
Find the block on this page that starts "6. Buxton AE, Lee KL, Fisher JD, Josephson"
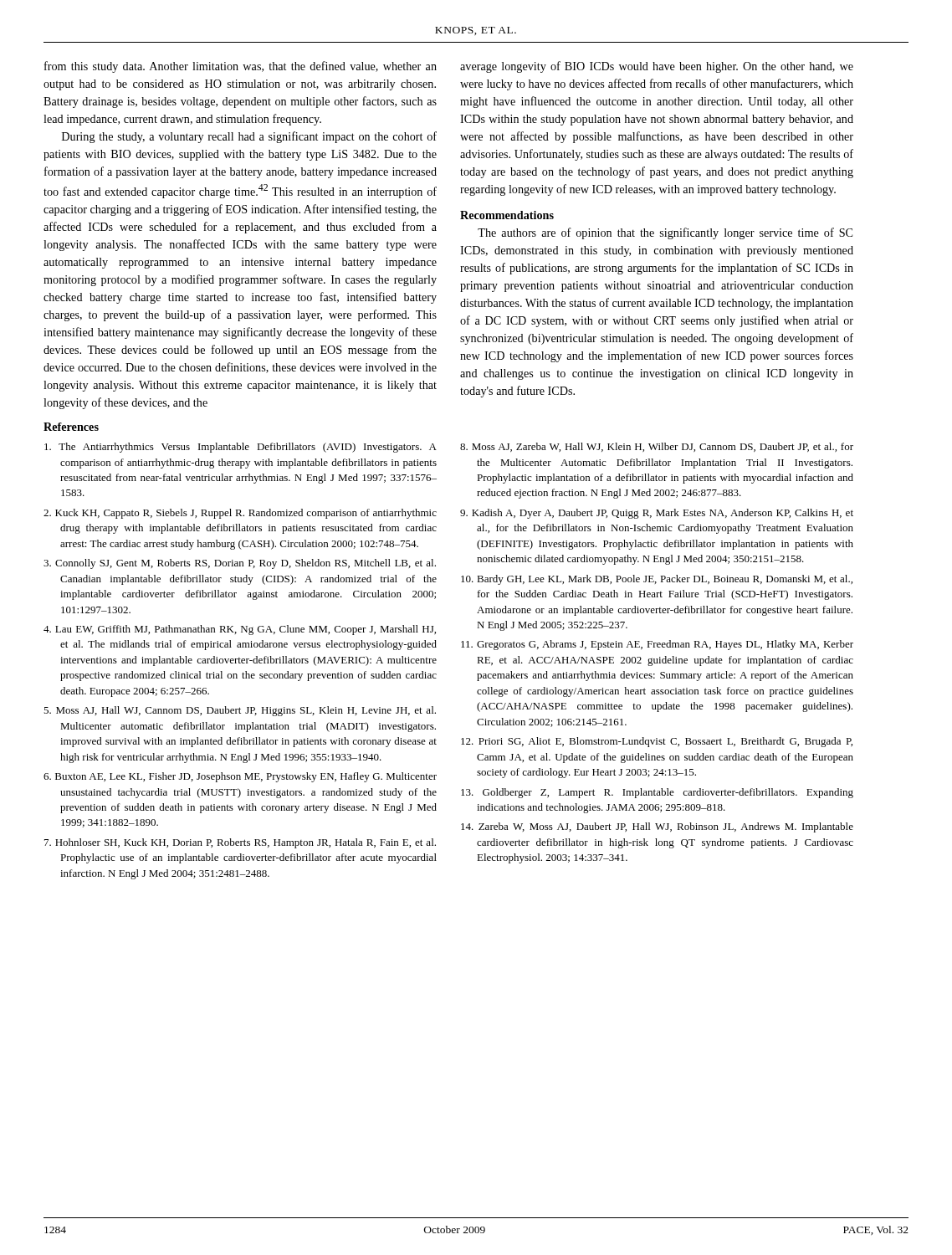[240, 799]
